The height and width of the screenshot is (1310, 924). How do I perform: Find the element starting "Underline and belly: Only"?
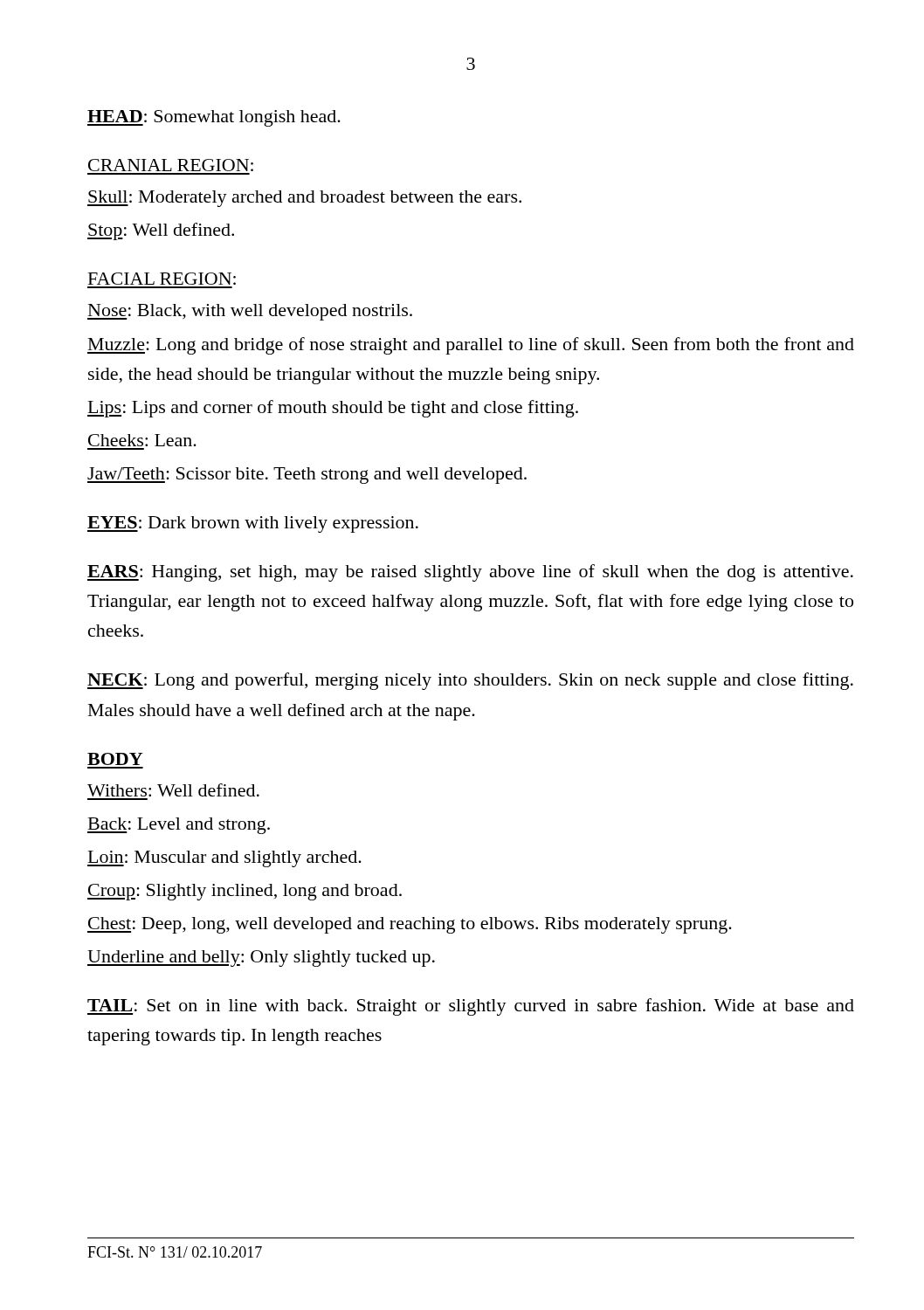262,956
